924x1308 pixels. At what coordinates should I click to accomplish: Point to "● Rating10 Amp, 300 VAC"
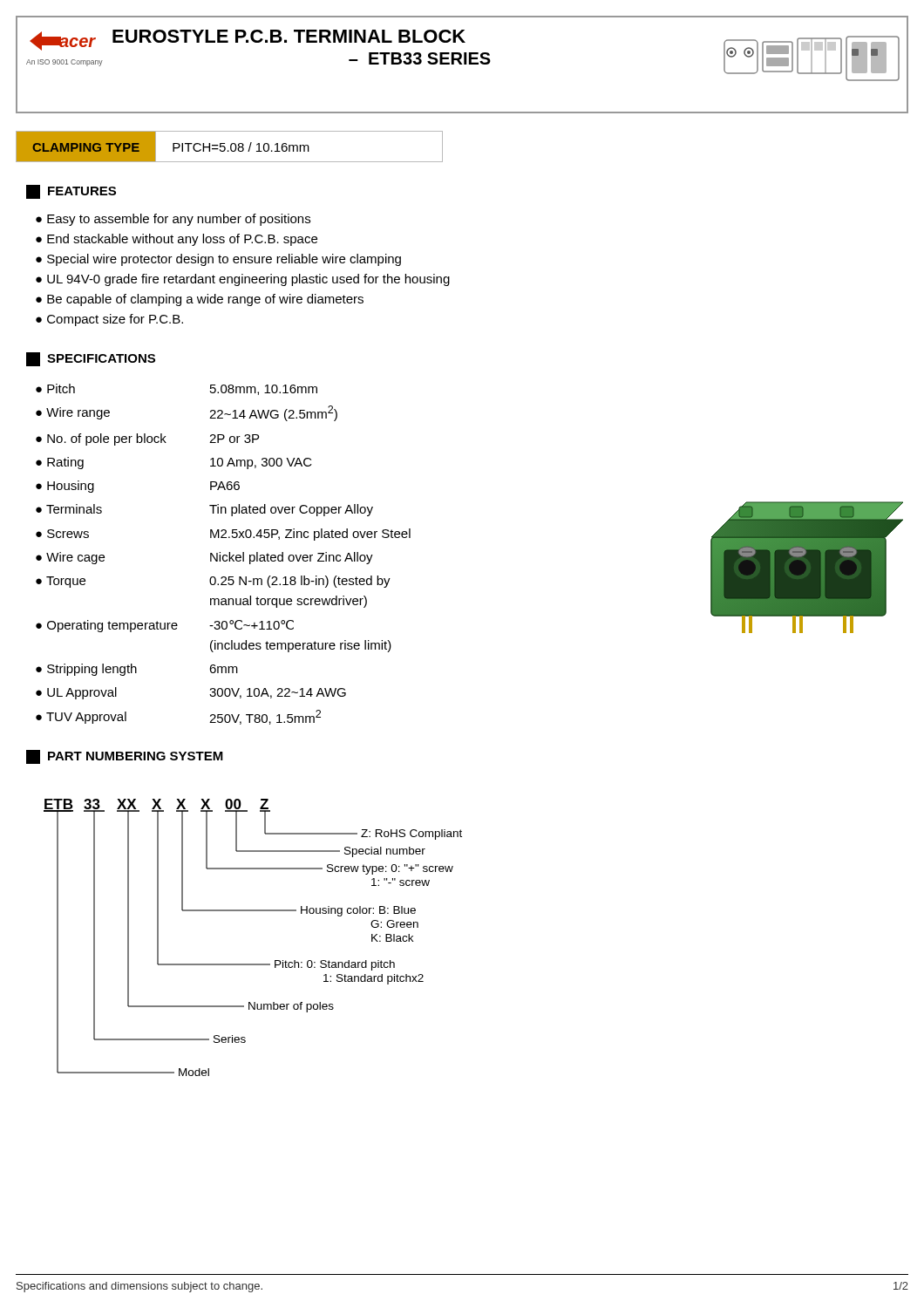pyautogui.click(x=61, y=463)
